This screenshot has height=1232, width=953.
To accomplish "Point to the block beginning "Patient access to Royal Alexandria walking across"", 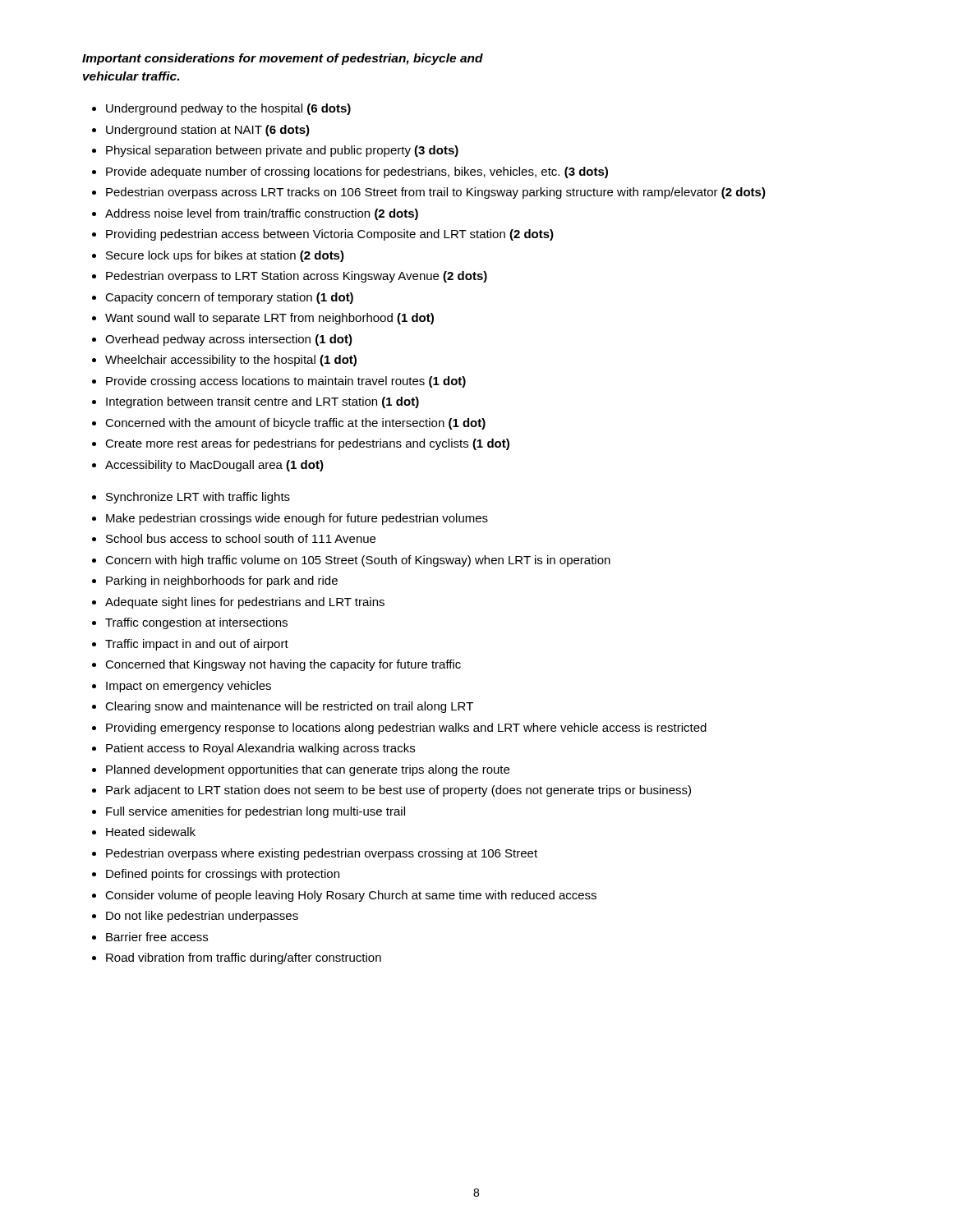I will tap(260, 748).
